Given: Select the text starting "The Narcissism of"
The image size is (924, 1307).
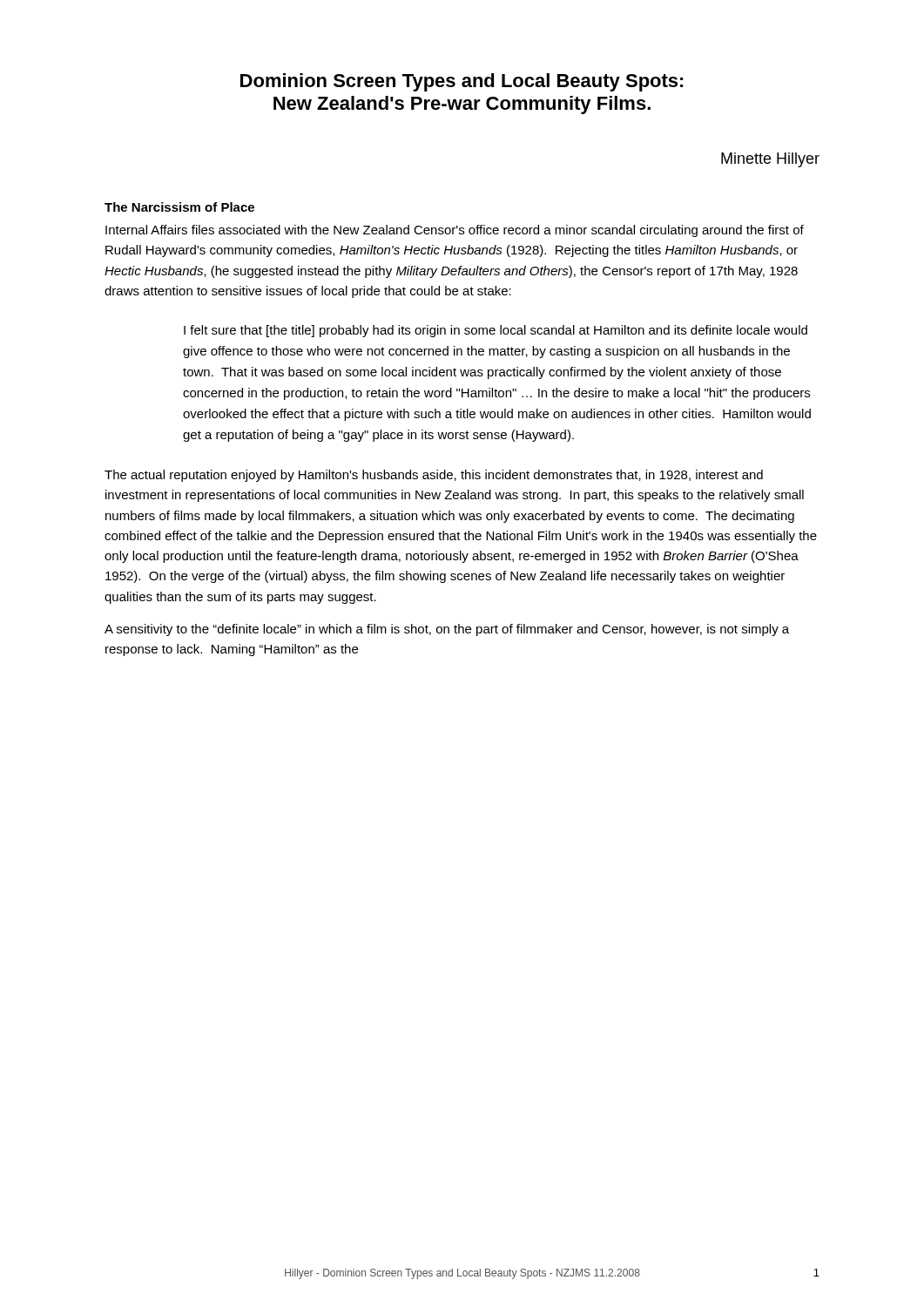Looking at the screenshot, I should pyautogui.click(x=180, y=207).
